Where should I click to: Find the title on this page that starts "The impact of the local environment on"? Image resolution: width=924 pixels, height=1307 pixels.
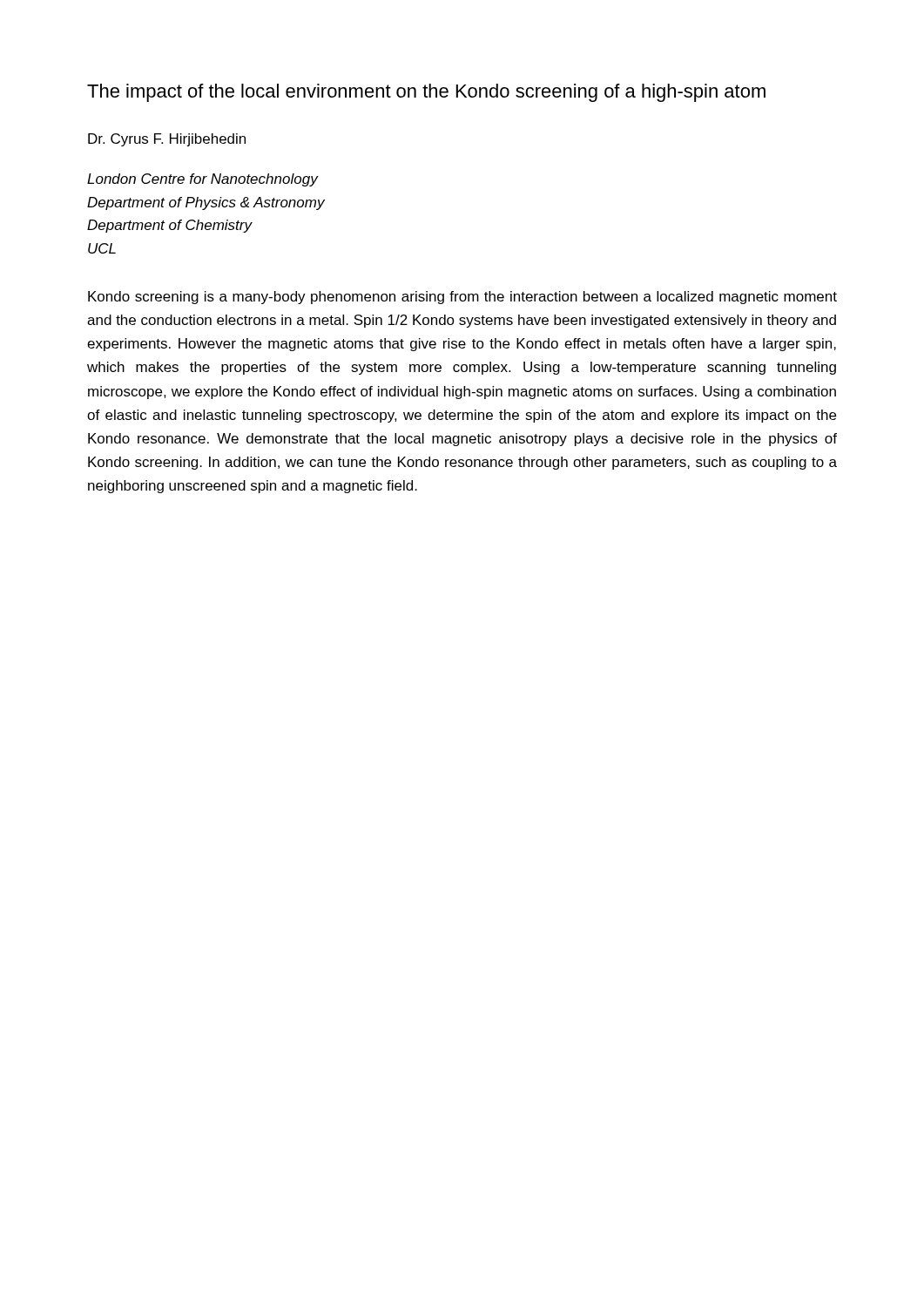427,91
